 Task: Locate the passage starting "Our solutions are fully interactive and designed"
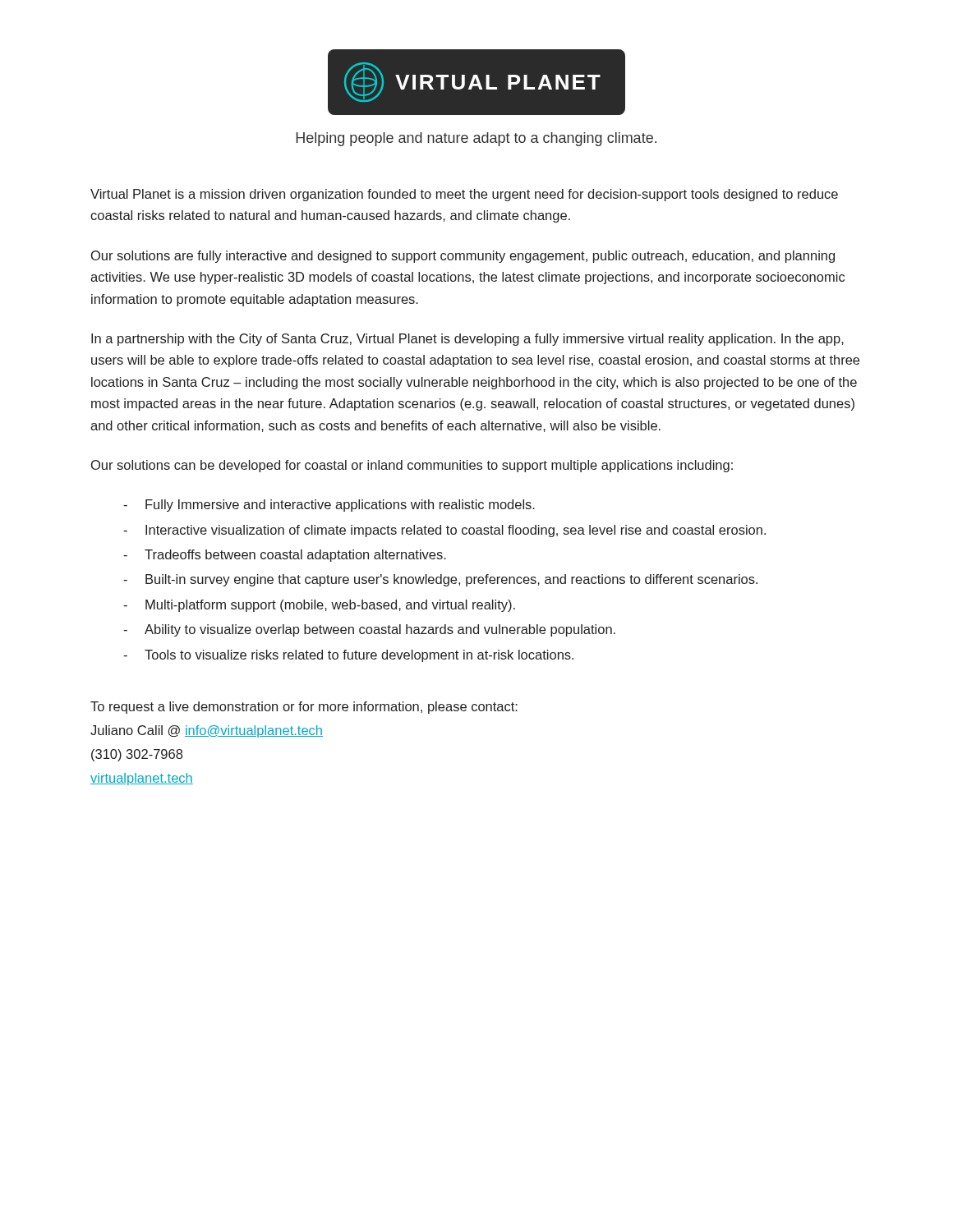pyautogui.click(x=468, y=277)
